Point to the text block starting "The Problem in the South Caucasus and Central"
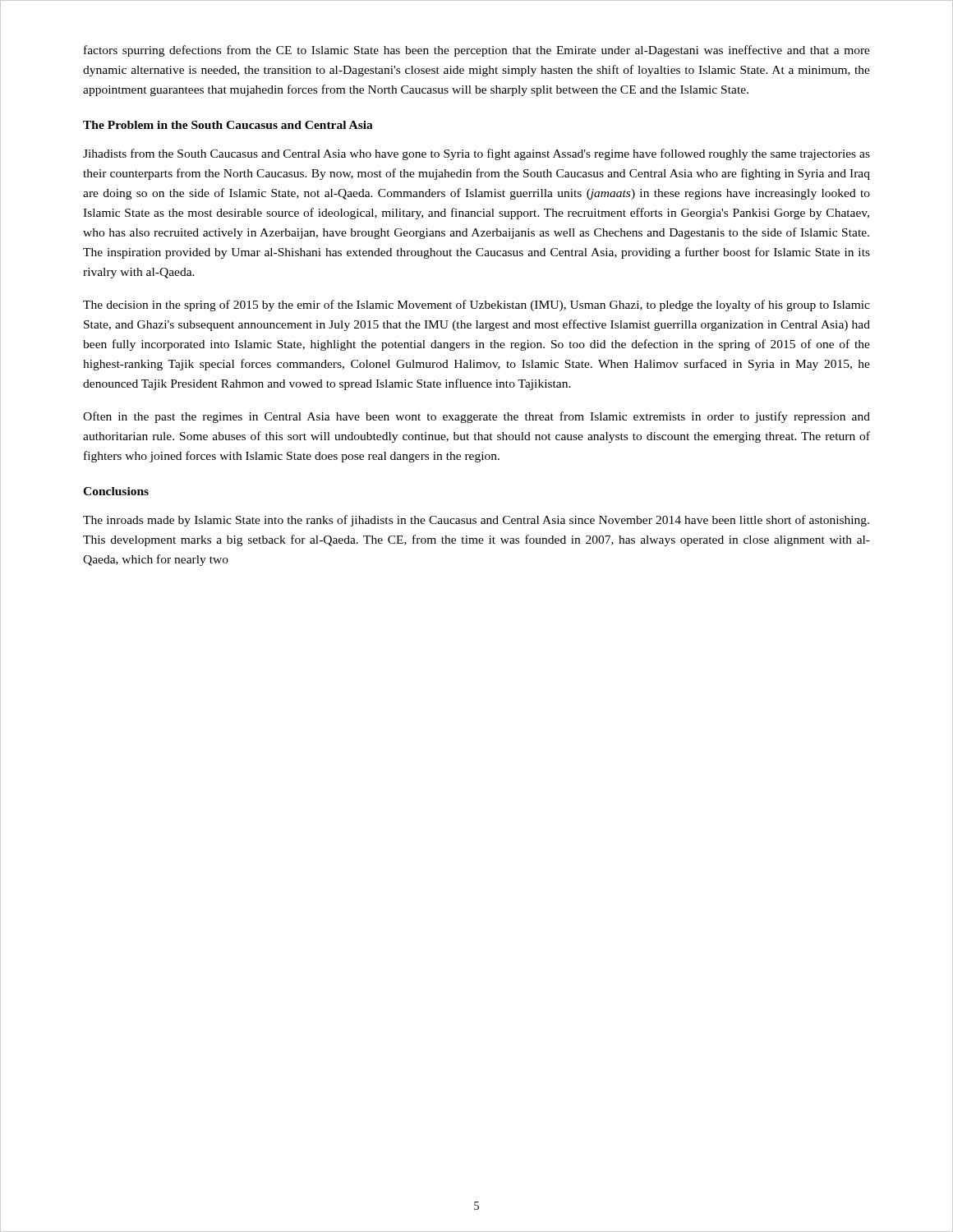953x1232 pixels. click(x=228, y=124)
